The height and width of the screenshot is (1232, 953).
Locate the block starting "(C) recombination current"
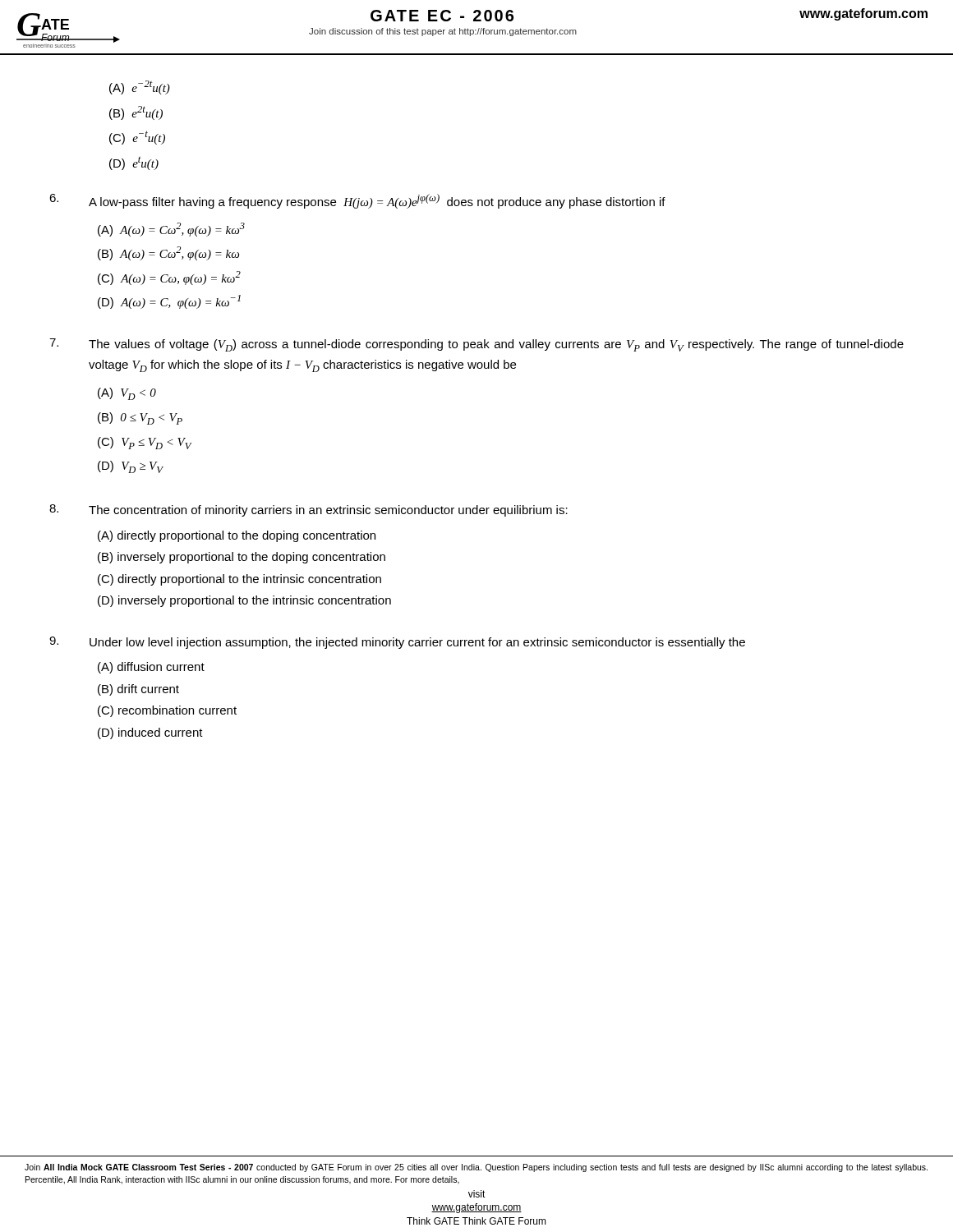click(167, 710)
